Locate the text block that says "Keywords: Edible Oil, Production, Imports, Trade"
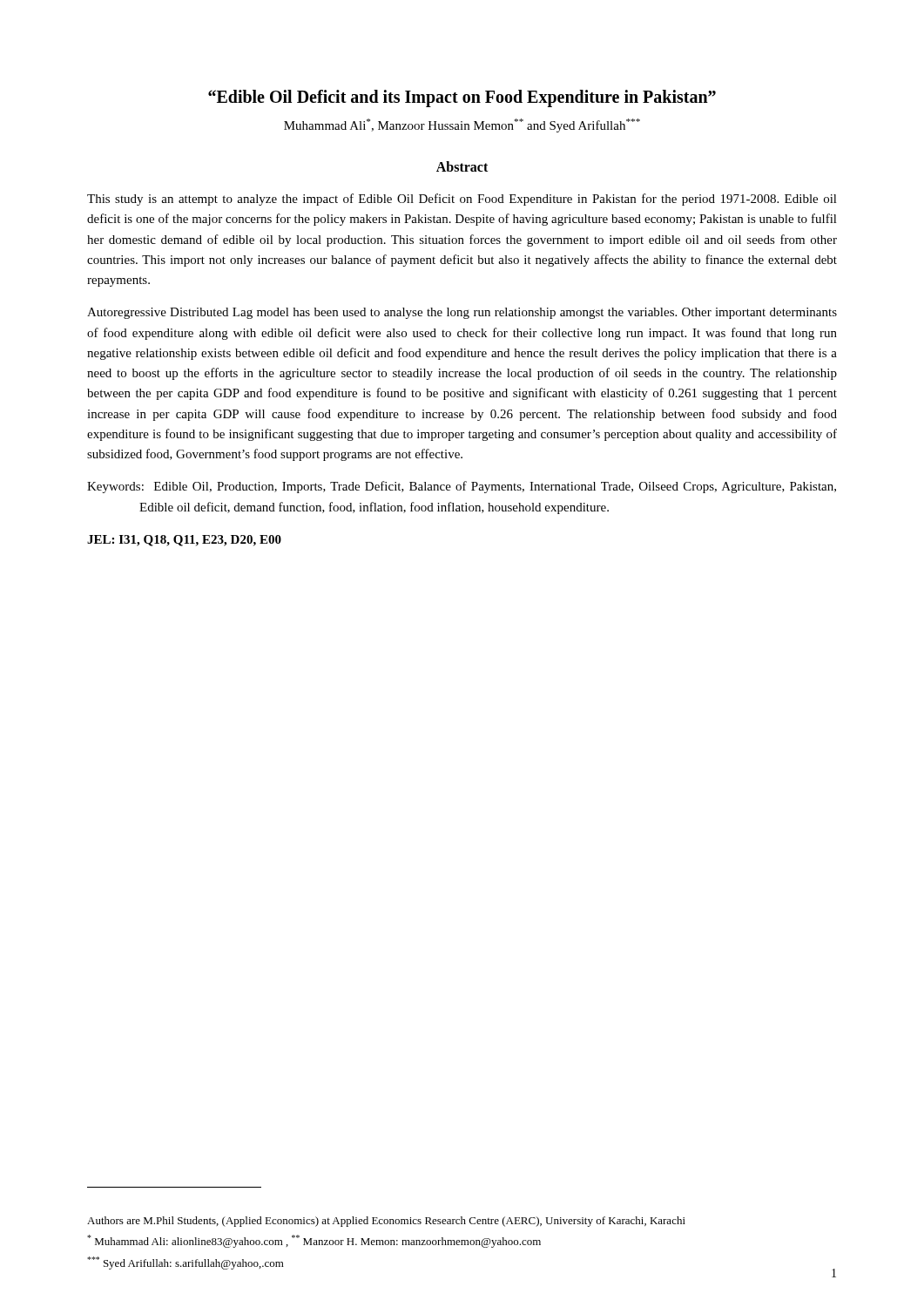This screenshot has height=1307, width=924. click(462, 497)
